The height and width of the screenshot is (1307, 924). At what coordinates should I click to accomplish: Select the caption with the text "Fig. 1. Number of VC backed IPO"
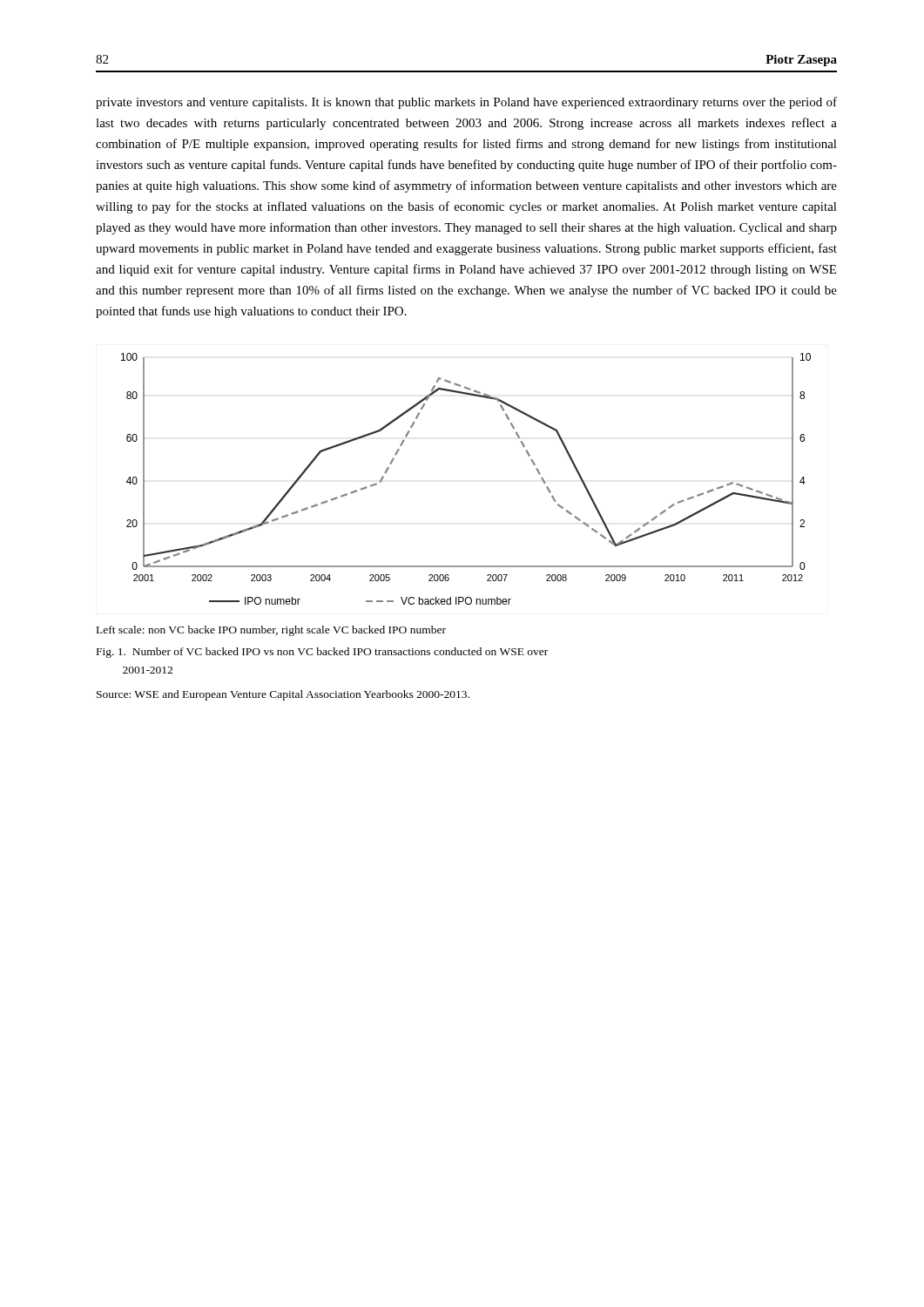322,660
